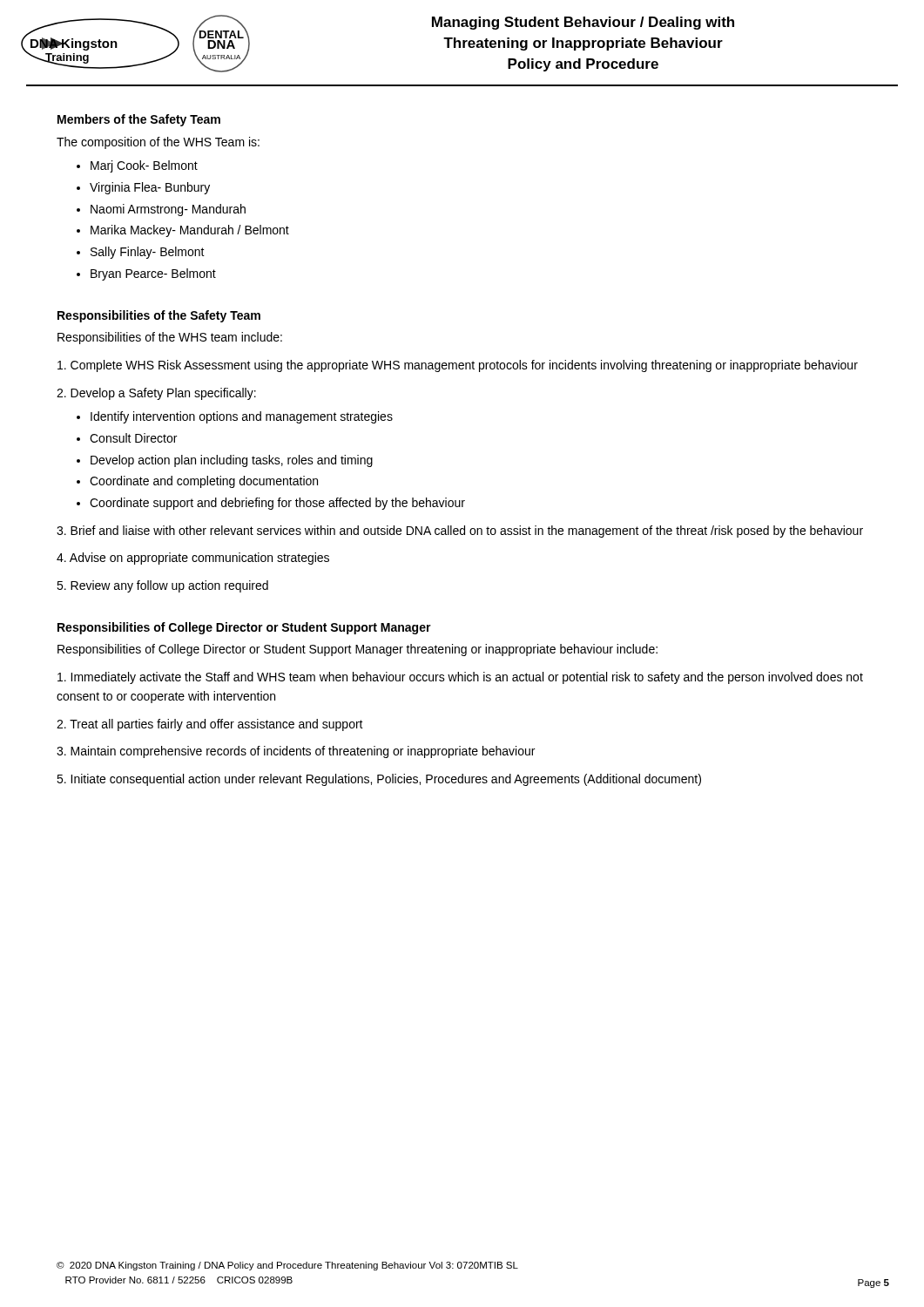Find the passage starting "Complete WHS Risk Assessment"

(x=457, y=365)
